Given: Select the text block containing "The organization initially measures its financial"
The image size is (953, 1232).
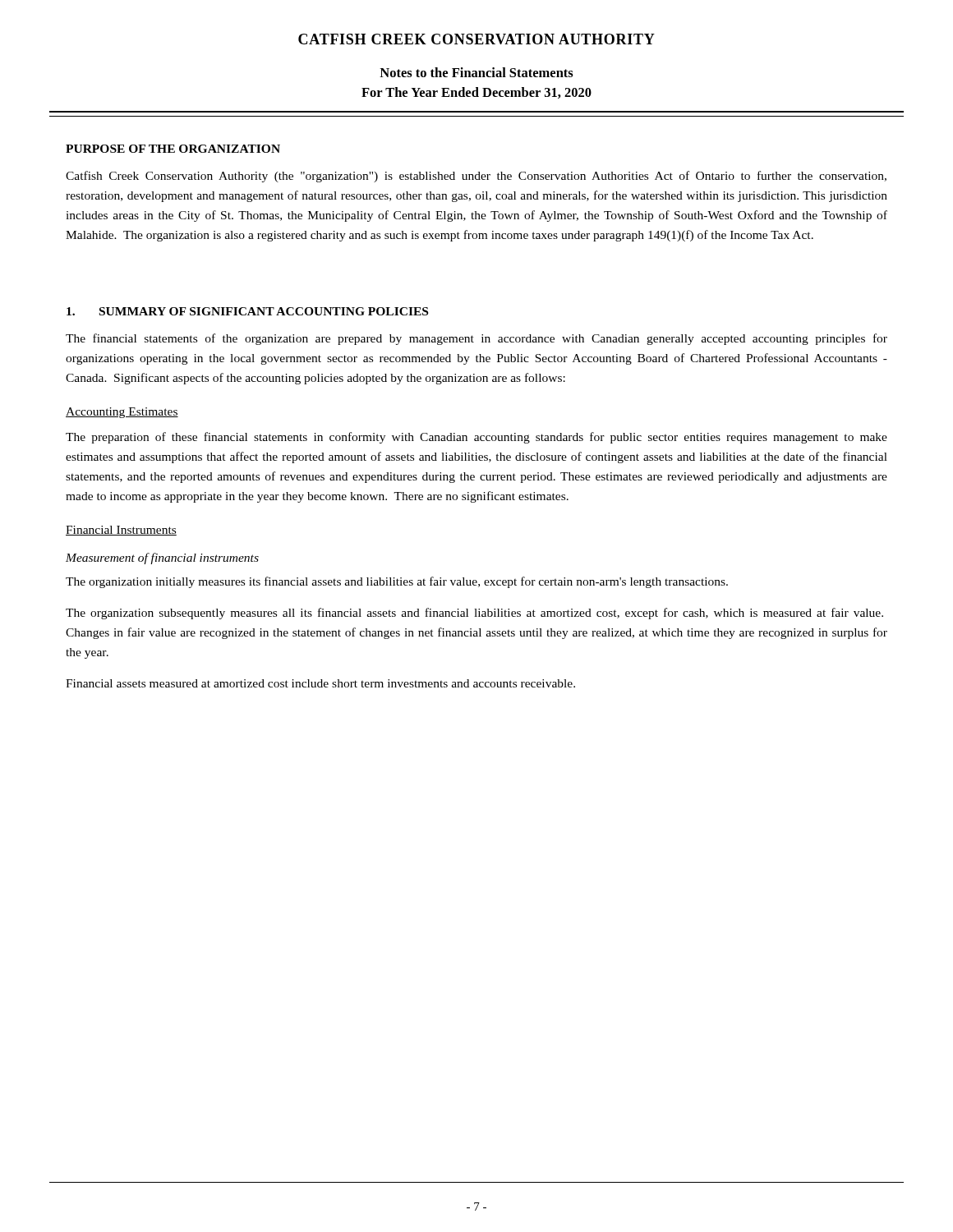Looking at the screenshot, I should [397, 581].
